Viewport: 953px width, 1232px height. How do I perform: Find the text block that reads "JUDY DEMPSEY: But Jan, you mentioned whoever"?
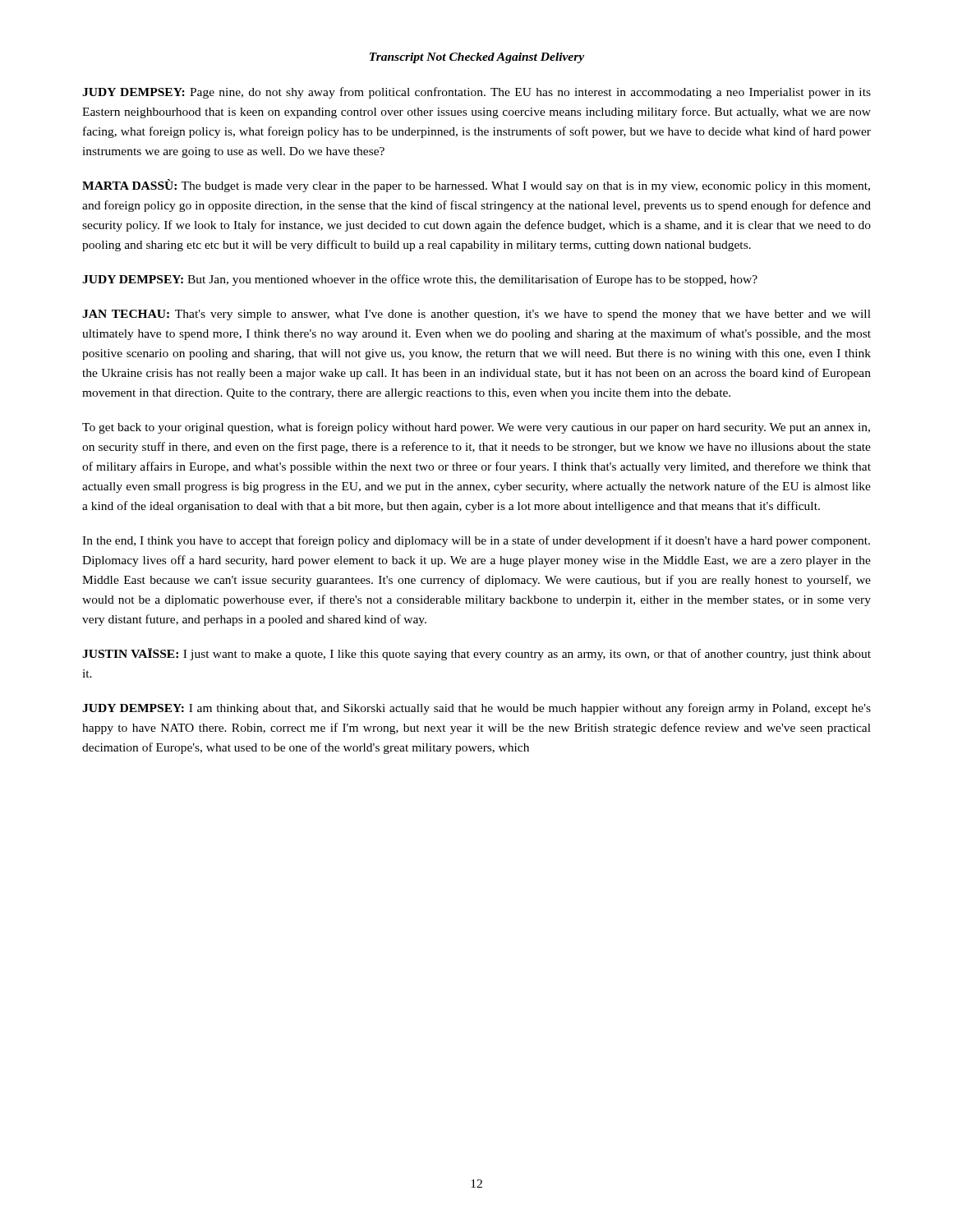click(x=420, y=279)
